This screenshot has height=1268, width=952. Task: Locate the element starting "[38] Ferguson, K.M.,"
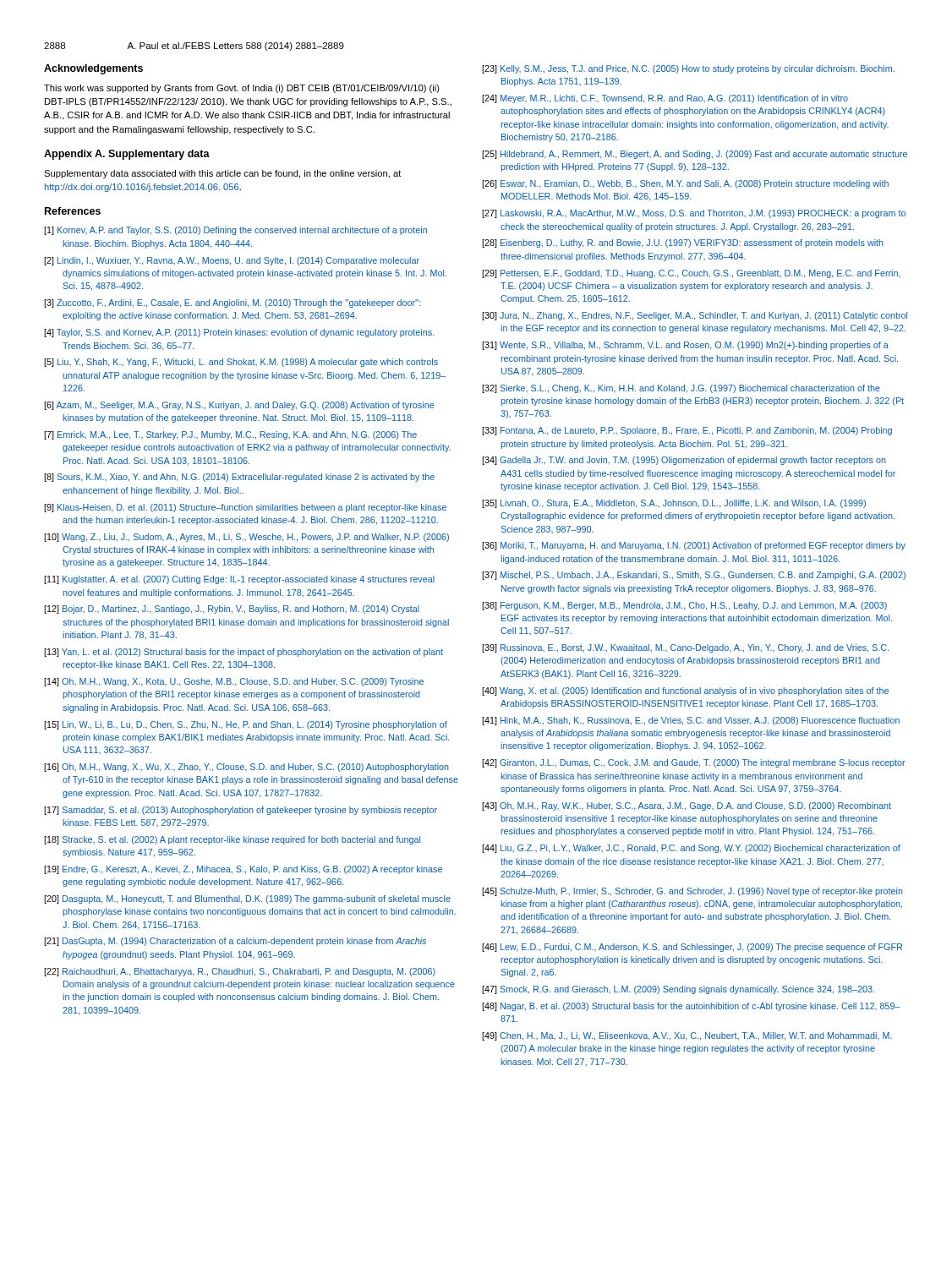point(687,618)
